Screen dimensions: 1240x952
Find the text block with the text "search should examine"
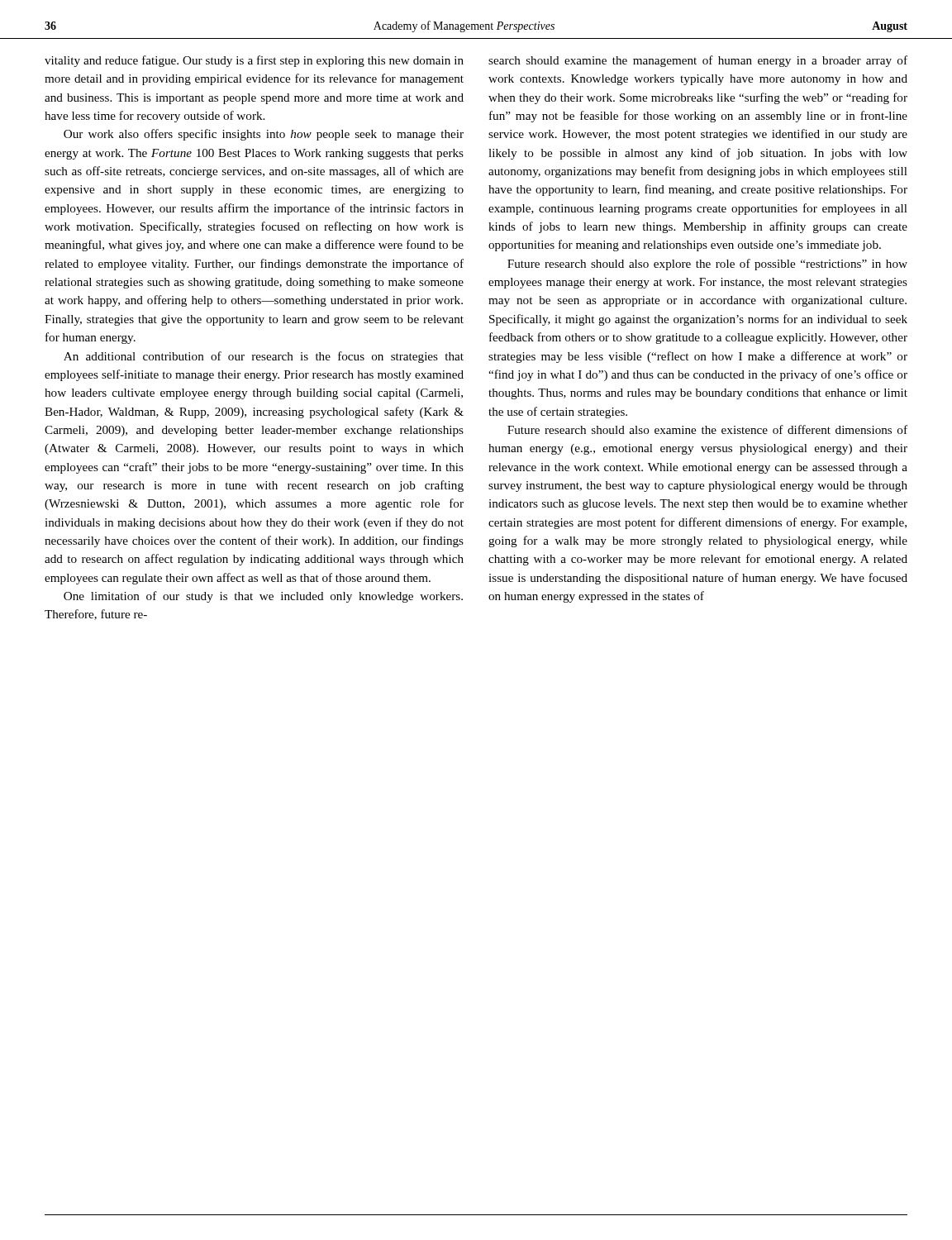pos(698,328)
